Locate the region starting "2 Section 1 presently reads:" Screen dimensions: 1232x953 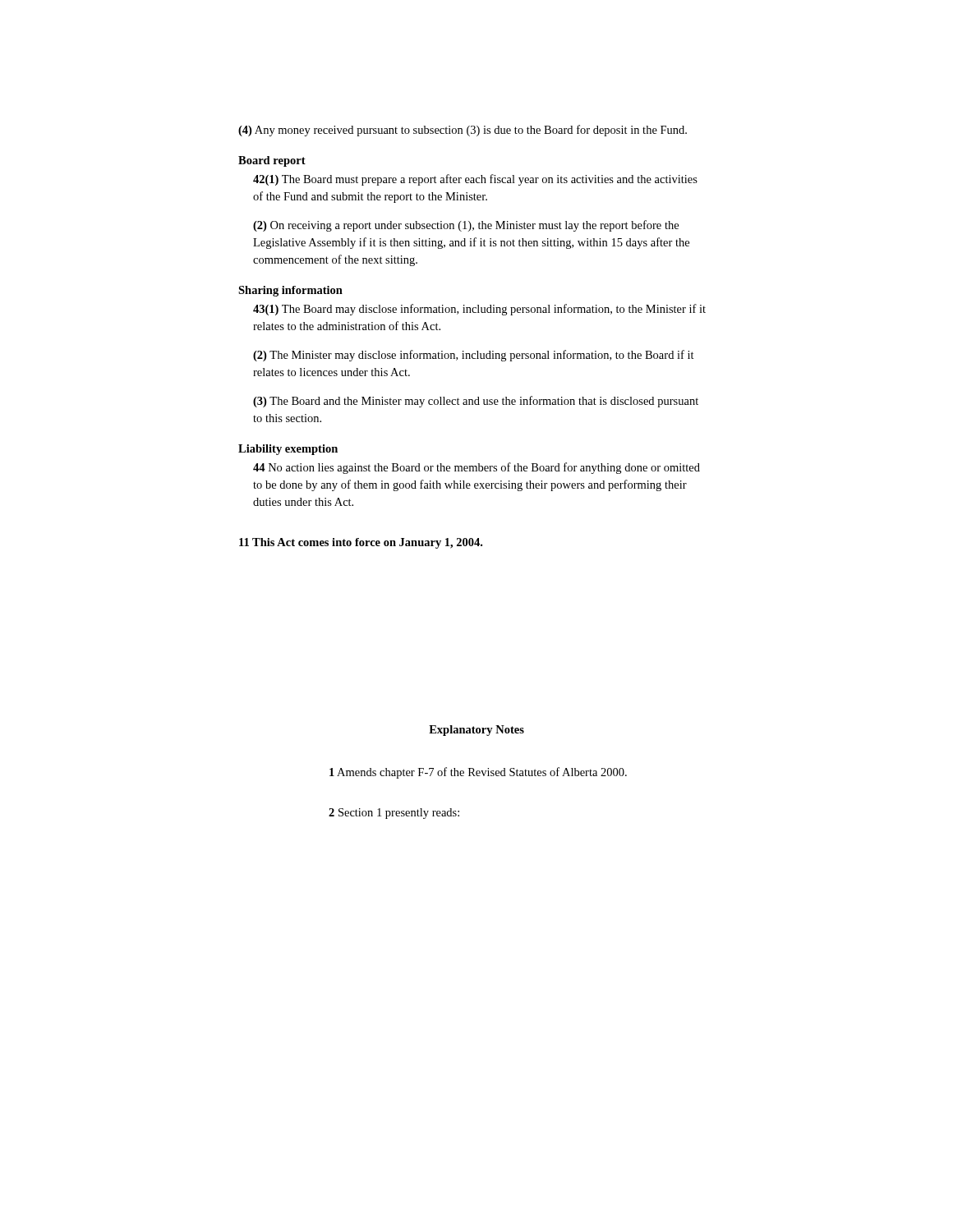point(394,812)
